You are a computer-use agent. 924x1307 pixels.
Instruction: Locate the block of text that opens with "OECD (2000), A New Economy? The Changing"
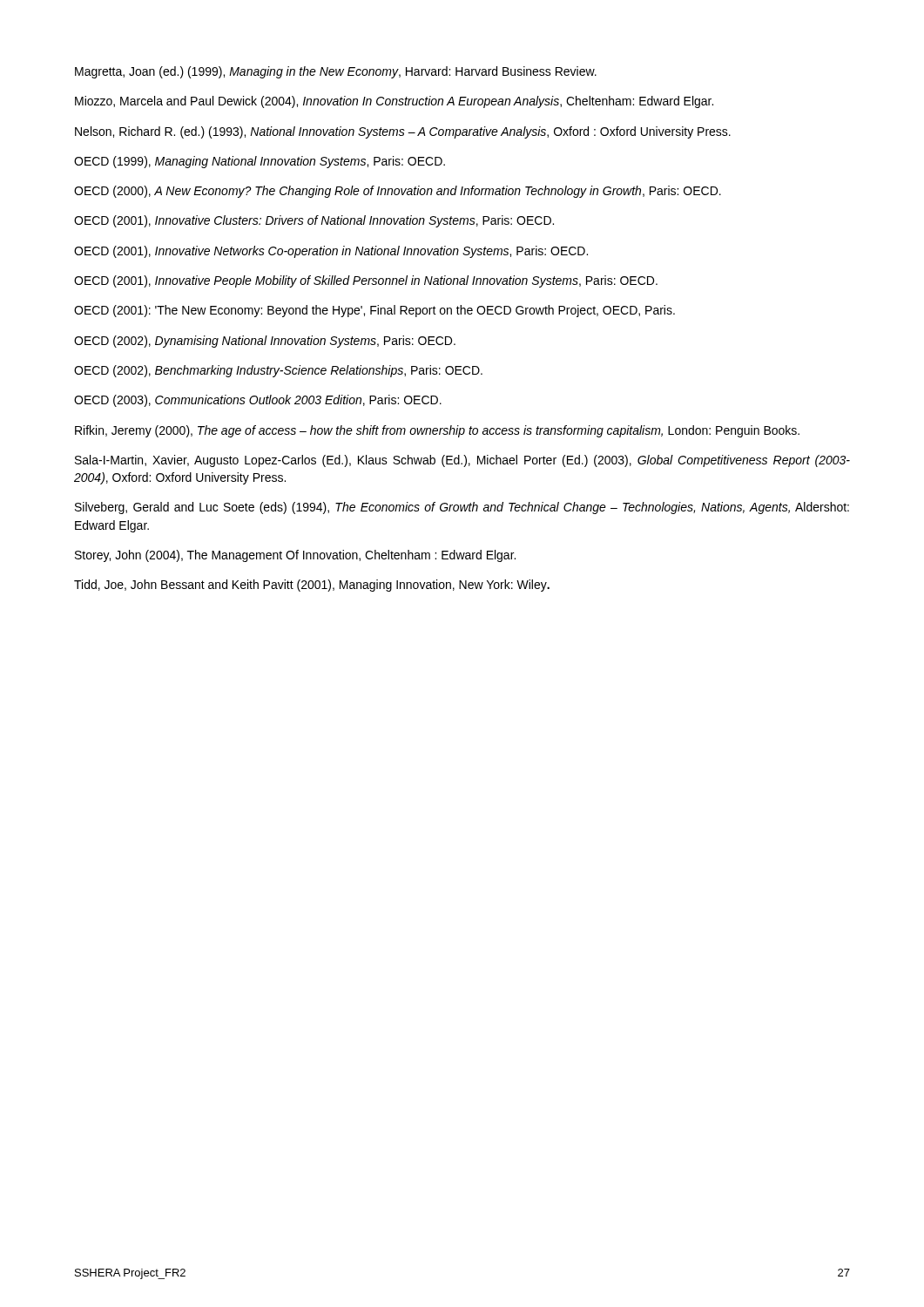tap(398, 191)
